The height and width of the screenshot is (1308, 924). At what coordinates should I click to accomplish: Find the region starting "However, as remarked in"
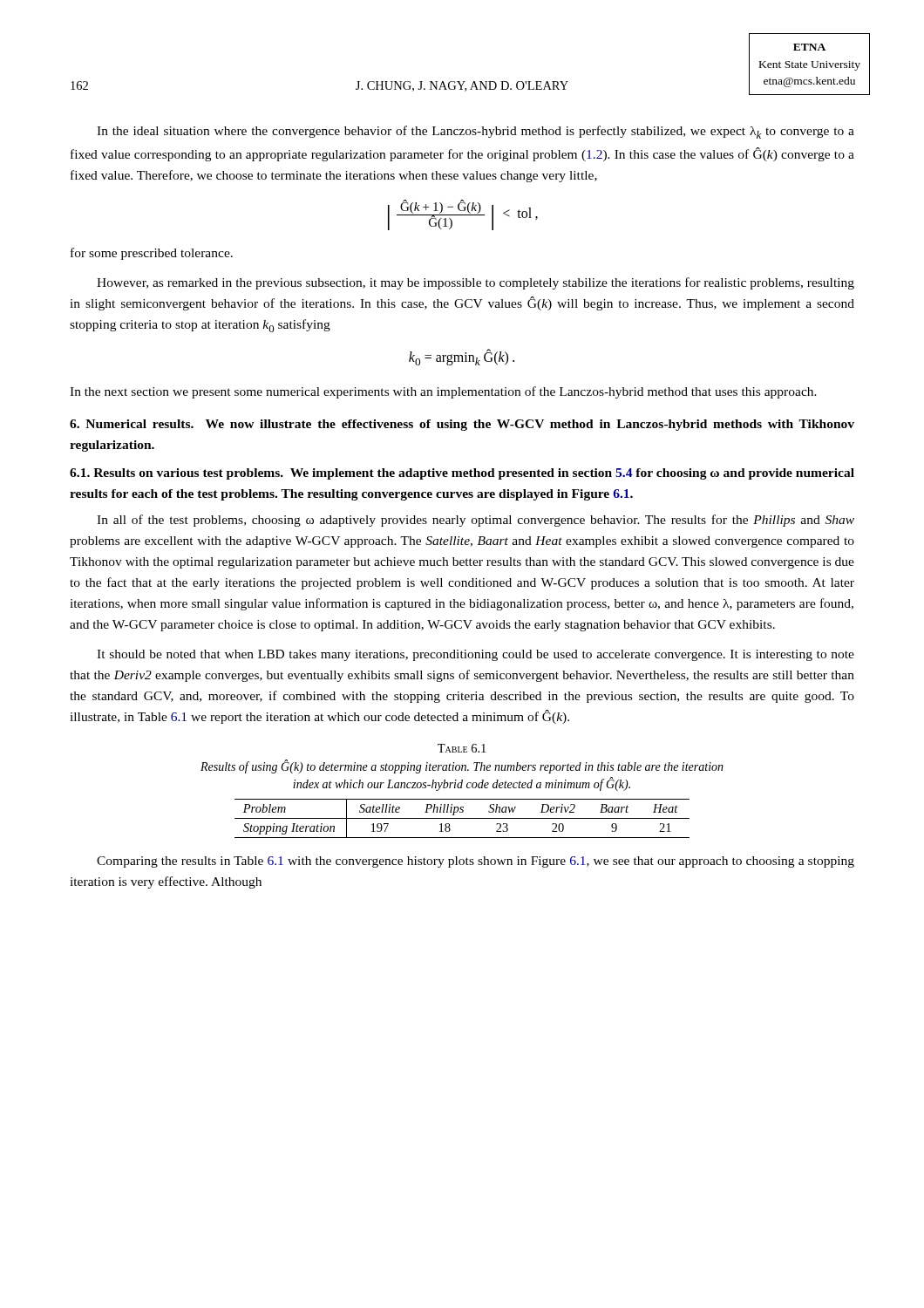click(x=462, y=305)
